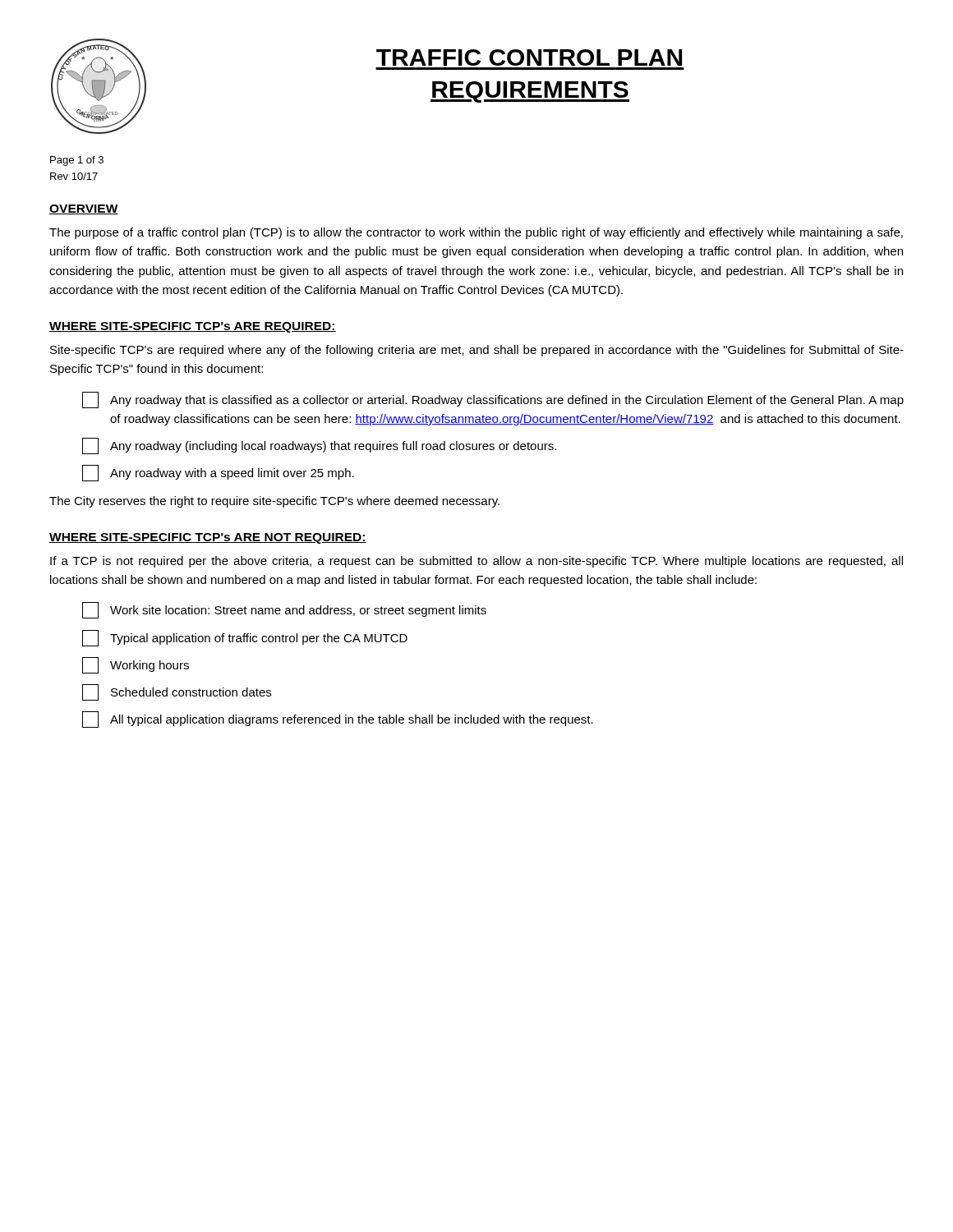Find the element starting "The purpose of a traffic control plan"
Screen dimensions: 1232x953
click(x=476, y=261)
